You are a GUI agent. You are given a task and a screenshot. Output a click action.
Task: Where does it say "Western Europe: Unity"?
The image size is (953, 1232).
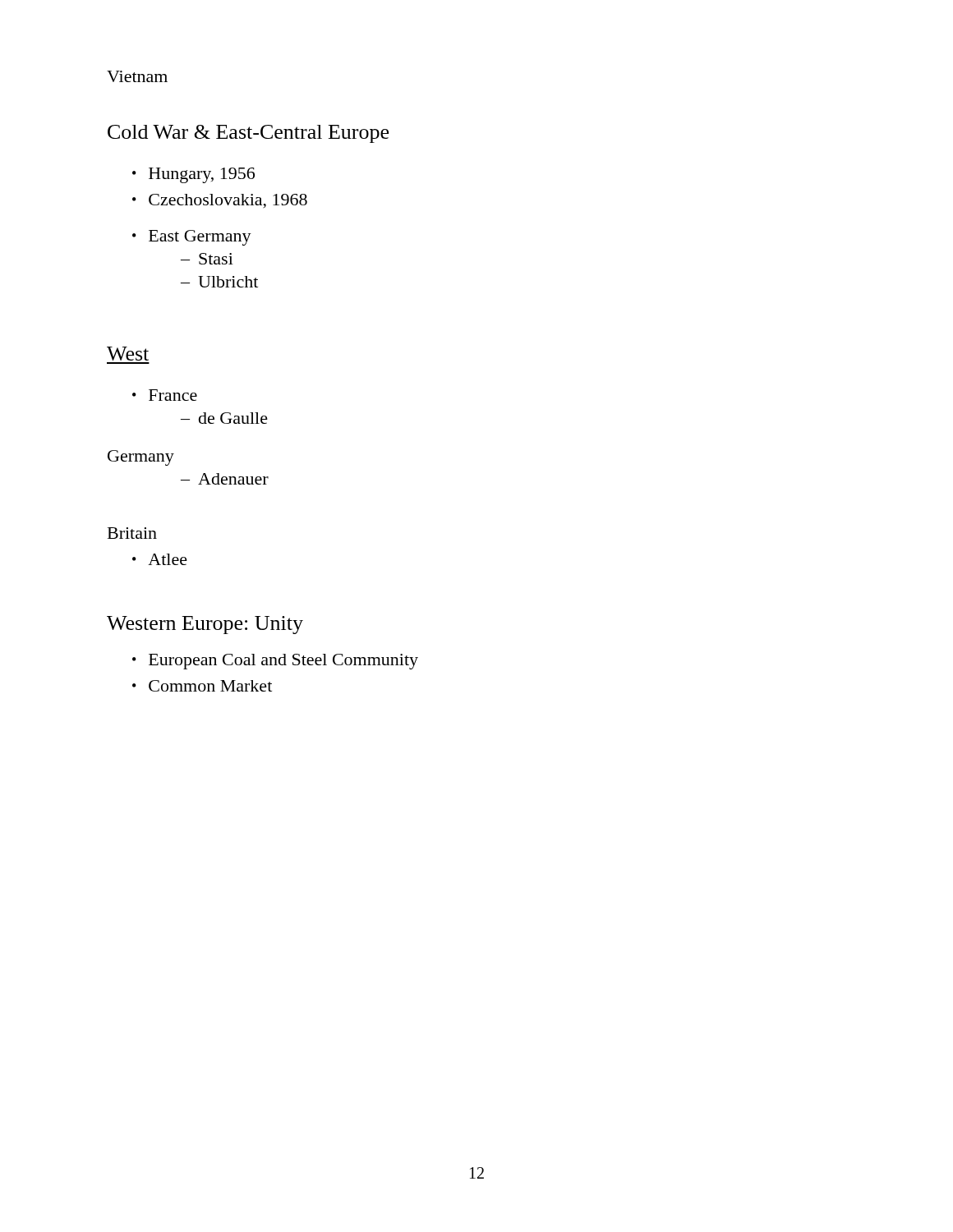click(x=205, y=623)
